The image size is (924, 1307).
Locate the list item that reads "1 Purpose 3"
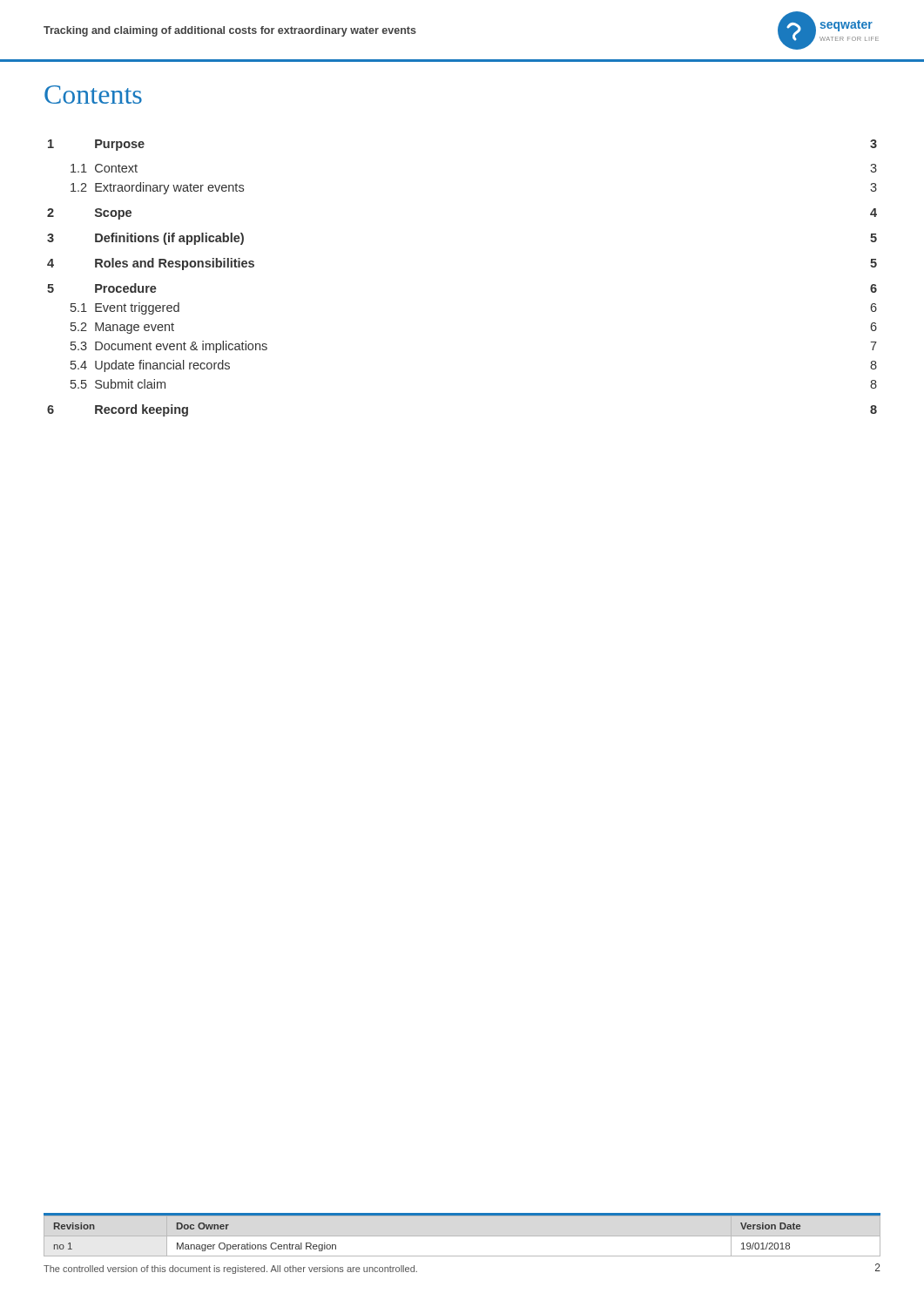click(x=118, y=145)
